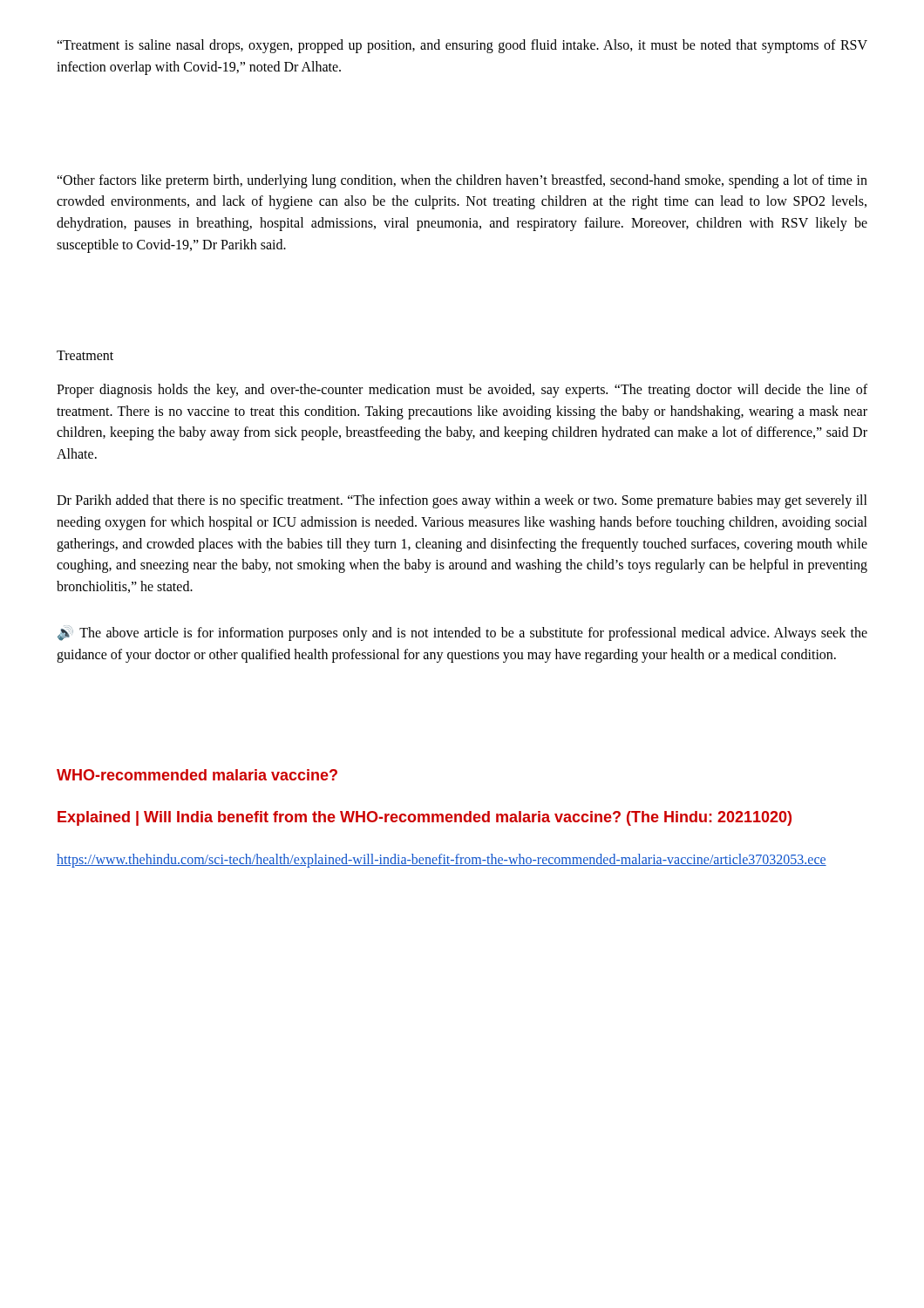Click the title that begins "Explained | Will India"
The image size is (924, 1308).
click(425, 817)
